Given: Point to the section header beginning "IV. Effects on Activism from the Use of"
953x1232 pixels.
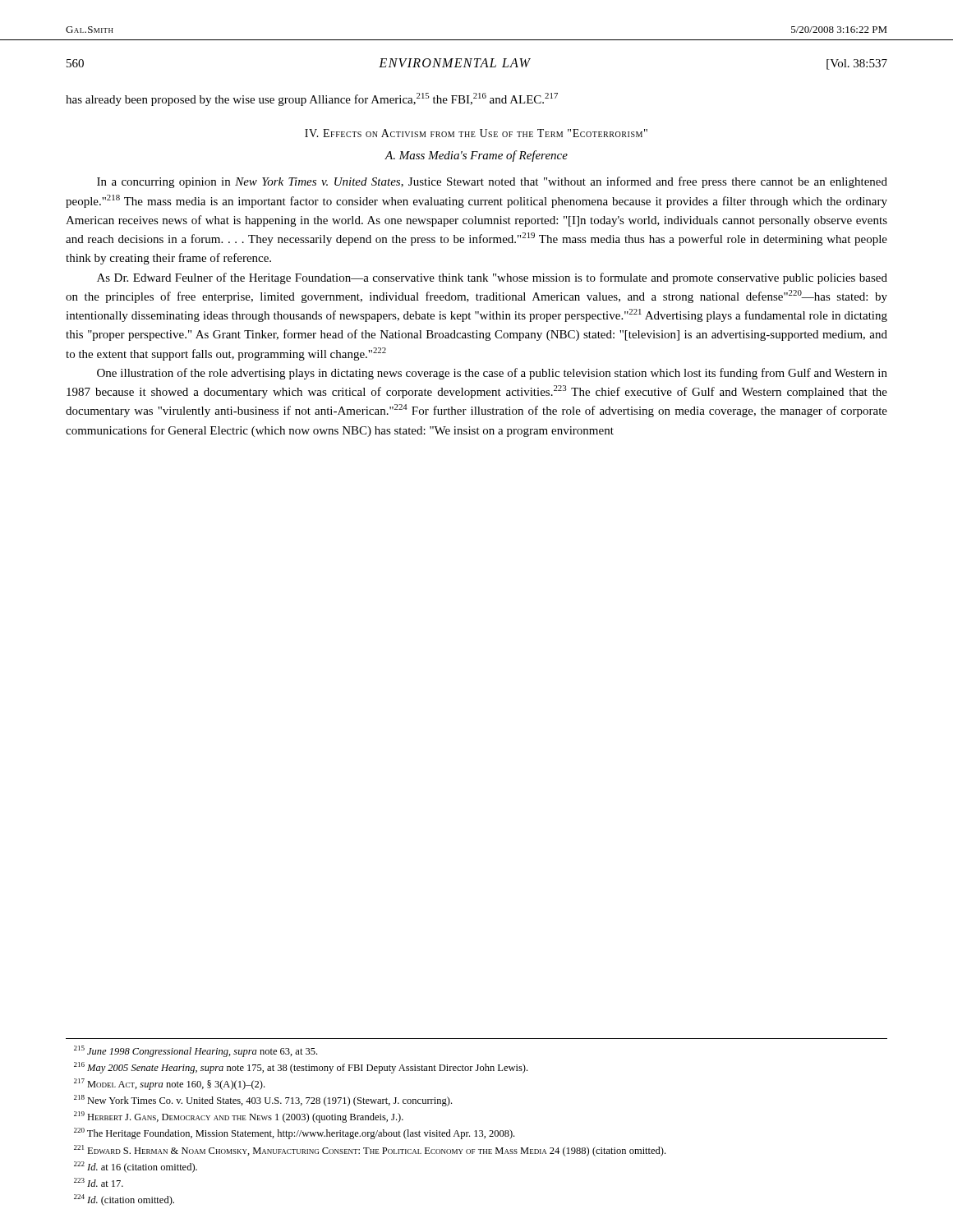Looking at the screenshot, I should pyautogui.click(x=476, y=134).
